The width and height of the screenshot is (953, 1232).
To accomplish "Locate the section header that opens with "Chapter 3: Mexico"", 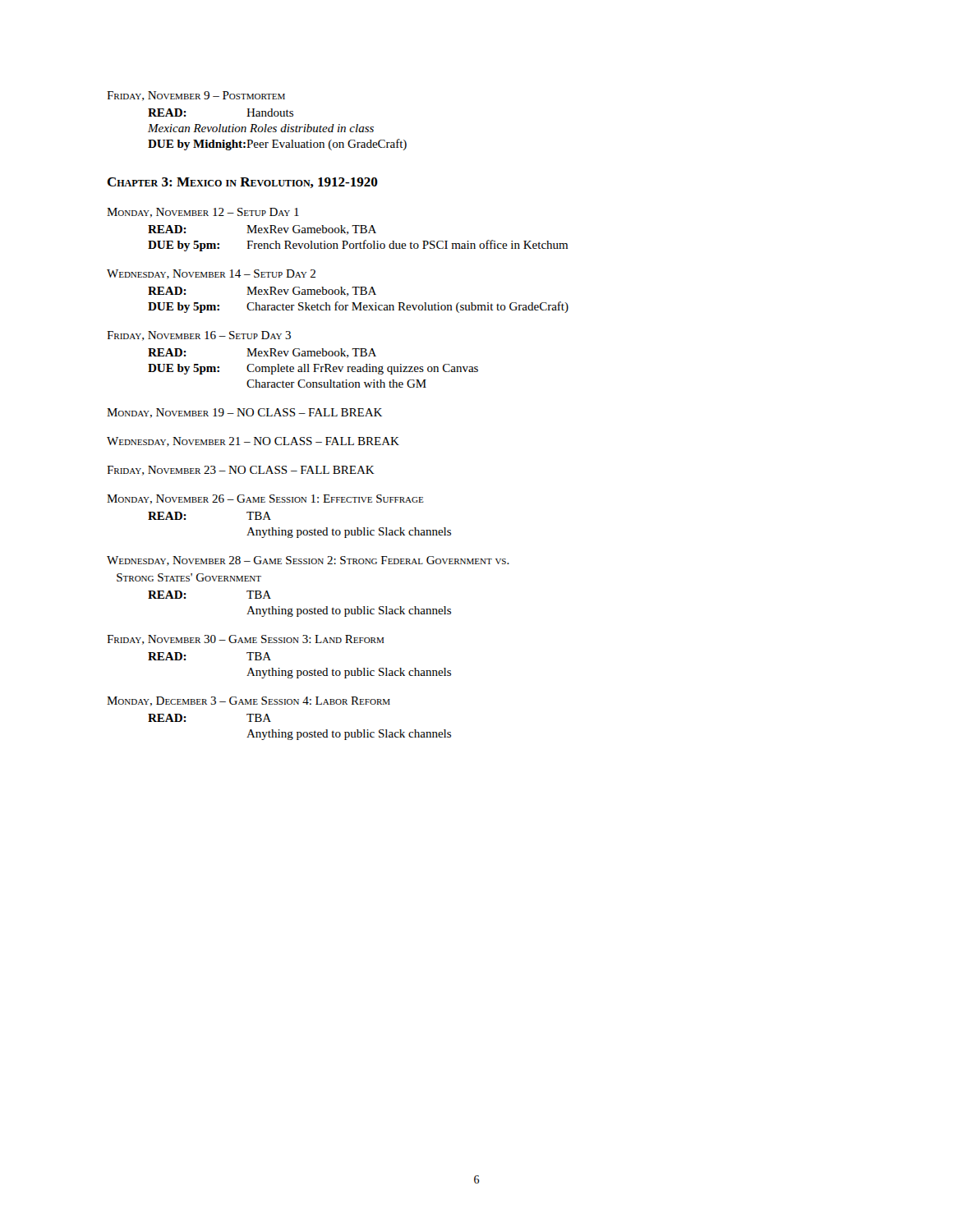I will point(242,182).
